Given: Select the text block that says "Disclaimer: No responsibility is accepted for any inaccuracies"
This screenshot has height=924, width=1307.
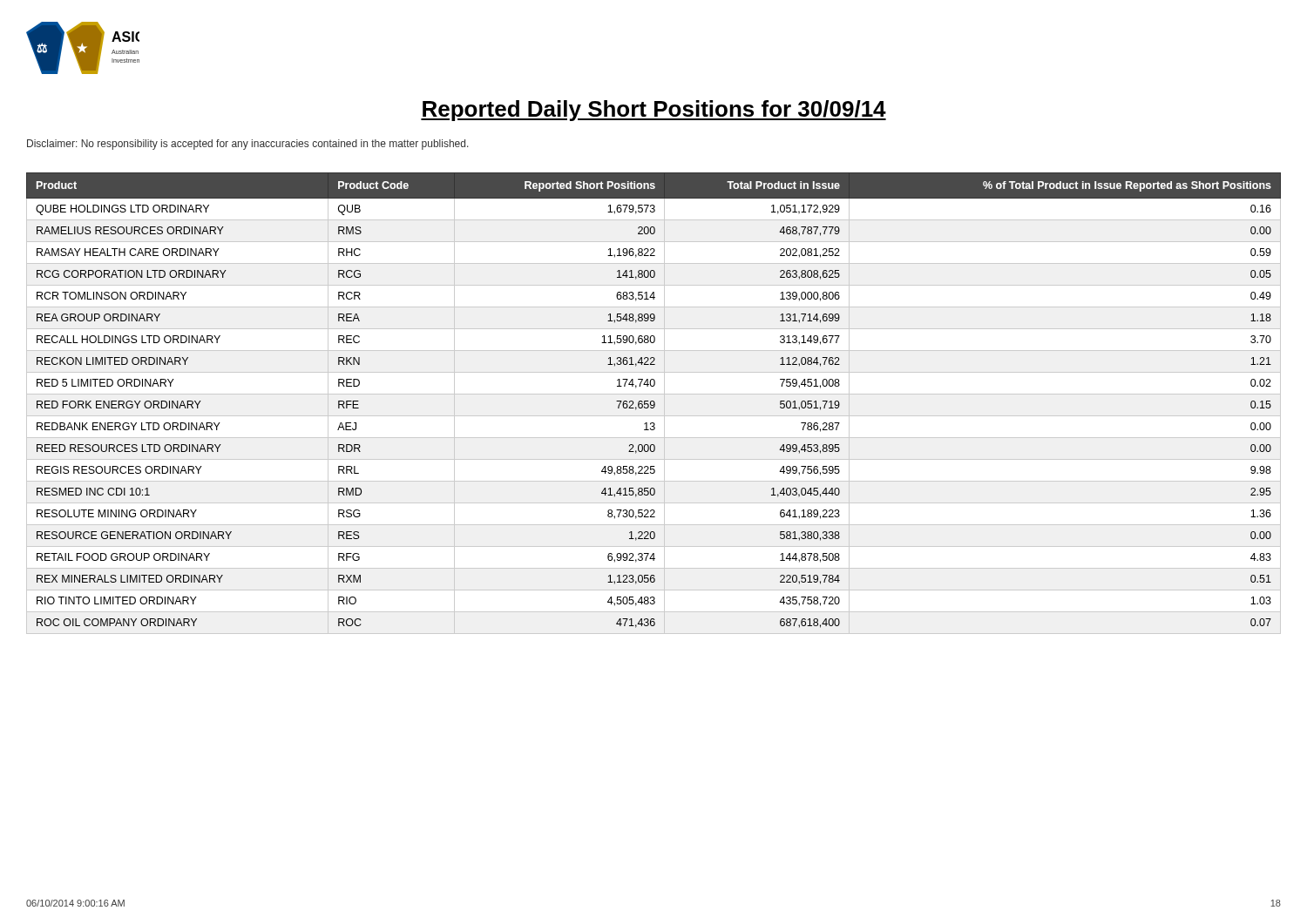Looking at the screenshot, I should click(248, 144).
